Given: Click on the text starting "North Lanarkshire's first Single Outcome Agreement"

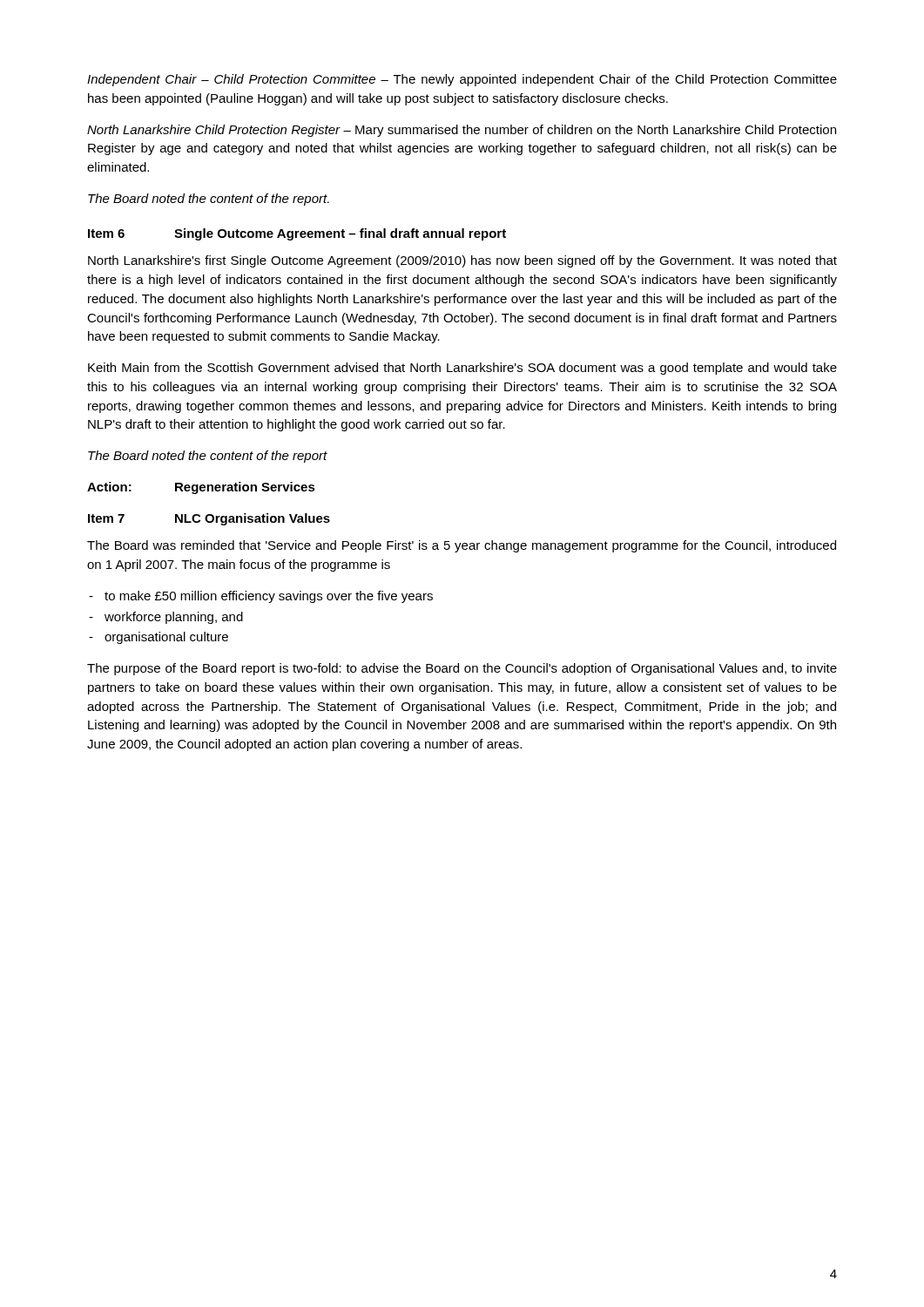Looking at the screenshot, I should [x=462, y=299].
